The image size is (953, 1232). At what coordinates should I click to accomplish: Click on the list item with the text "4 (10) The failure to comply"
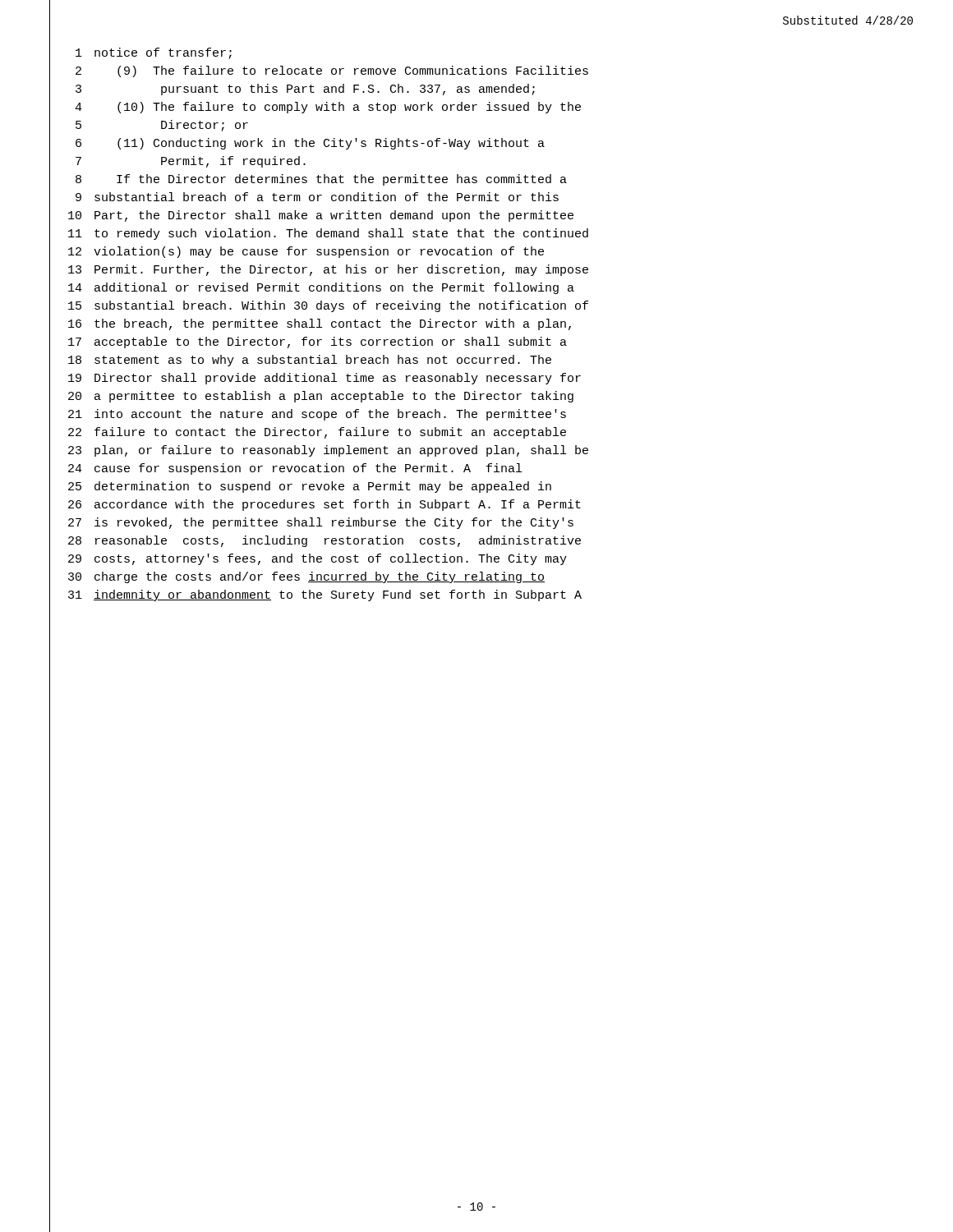482,108
